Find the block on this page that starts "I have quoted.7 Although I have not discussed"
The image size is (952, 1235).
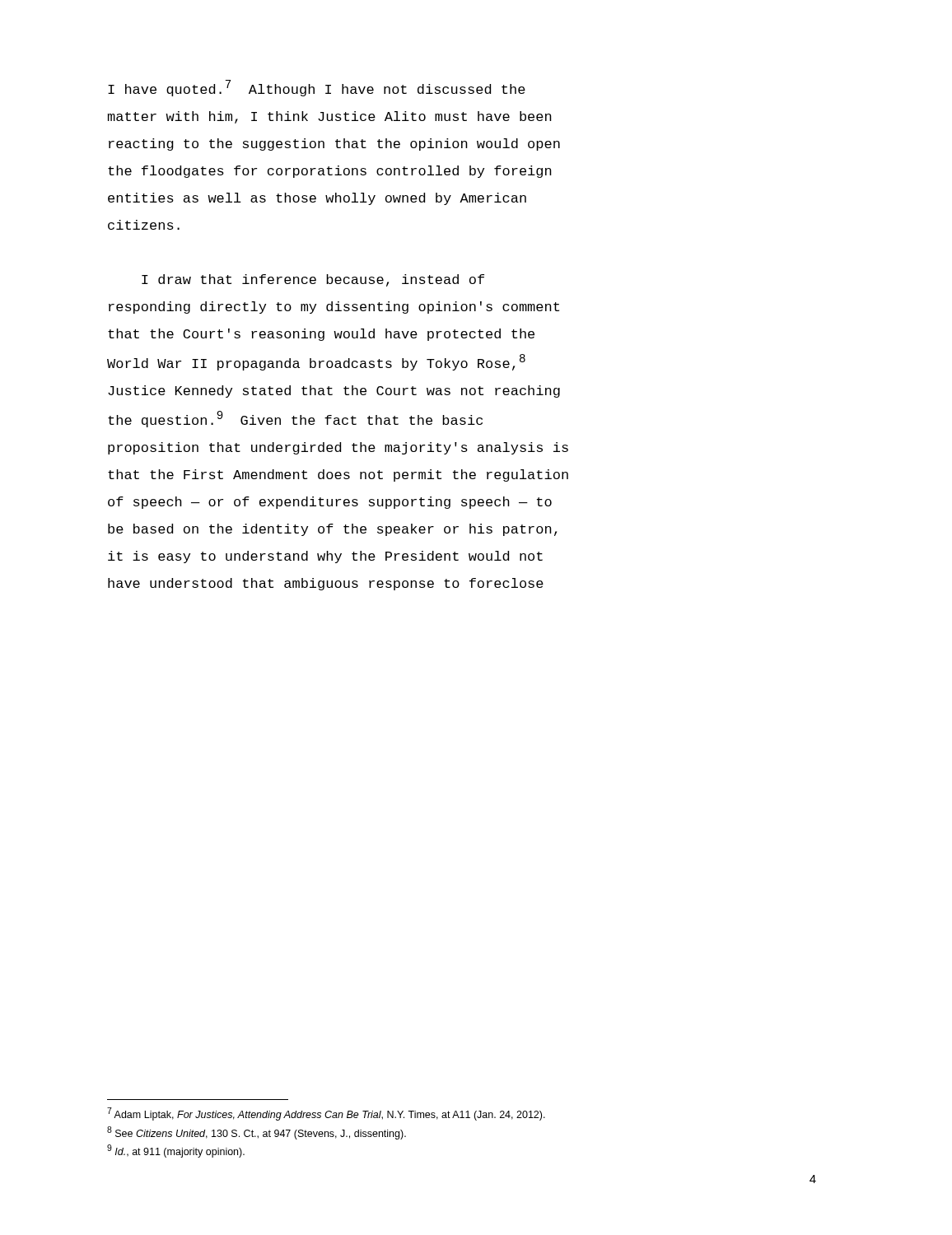coord(334,156)
